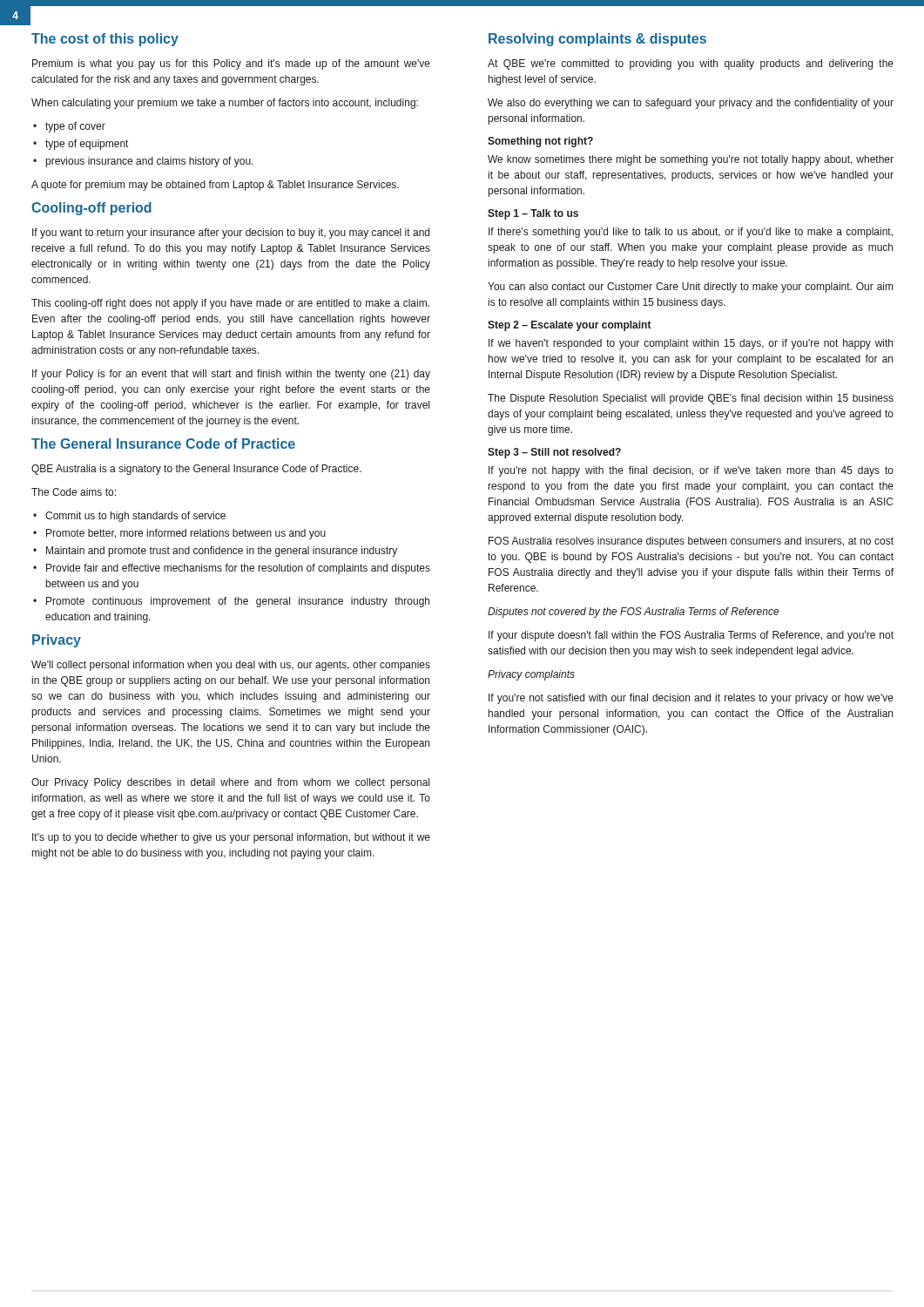Screen dimensions: 1307x924
Task: Point to the block beginning "The Dispute Resolution"
Action: pos(691,414)
